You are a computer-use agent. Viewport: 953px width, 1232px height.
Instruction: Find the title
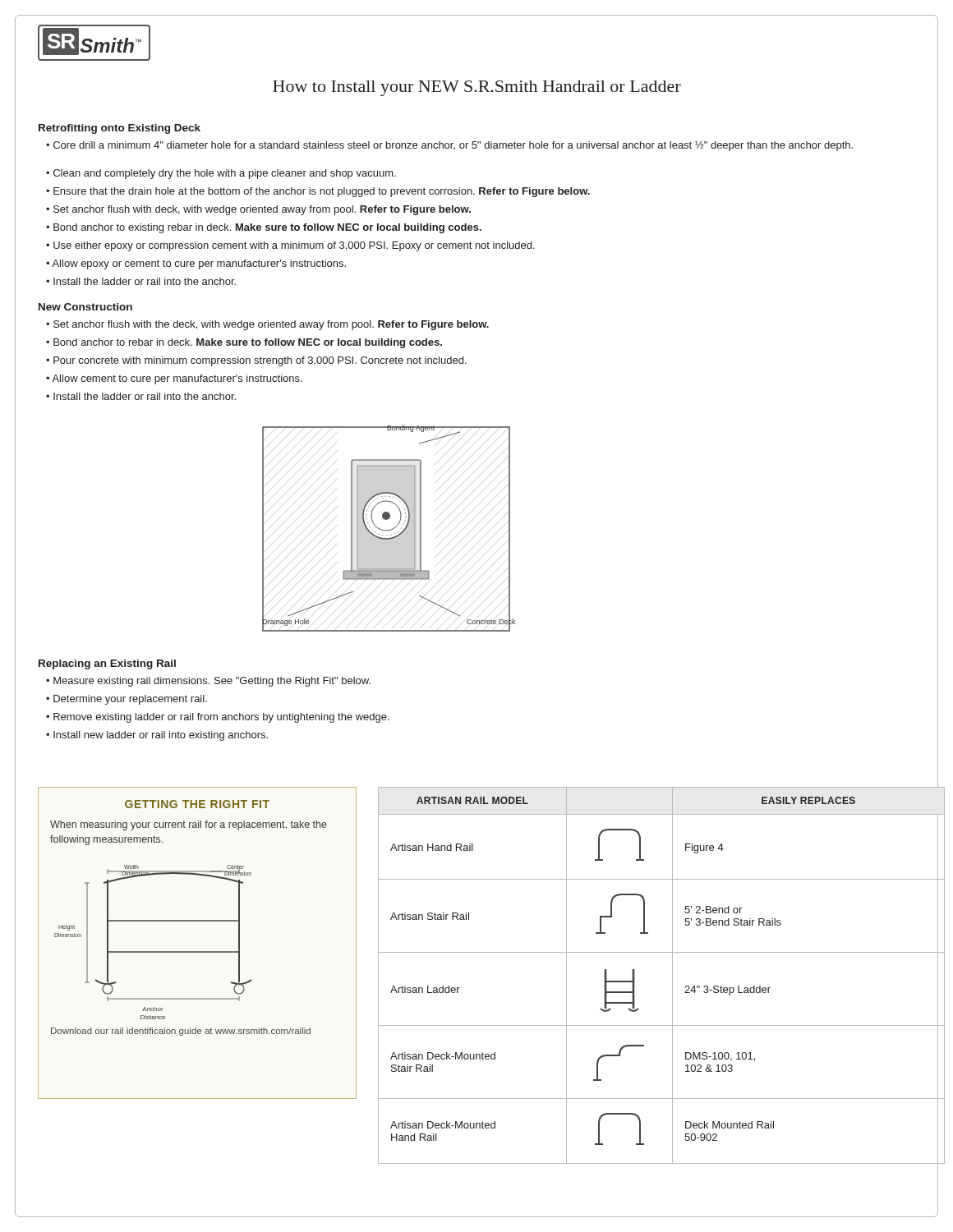coord(476,86)
